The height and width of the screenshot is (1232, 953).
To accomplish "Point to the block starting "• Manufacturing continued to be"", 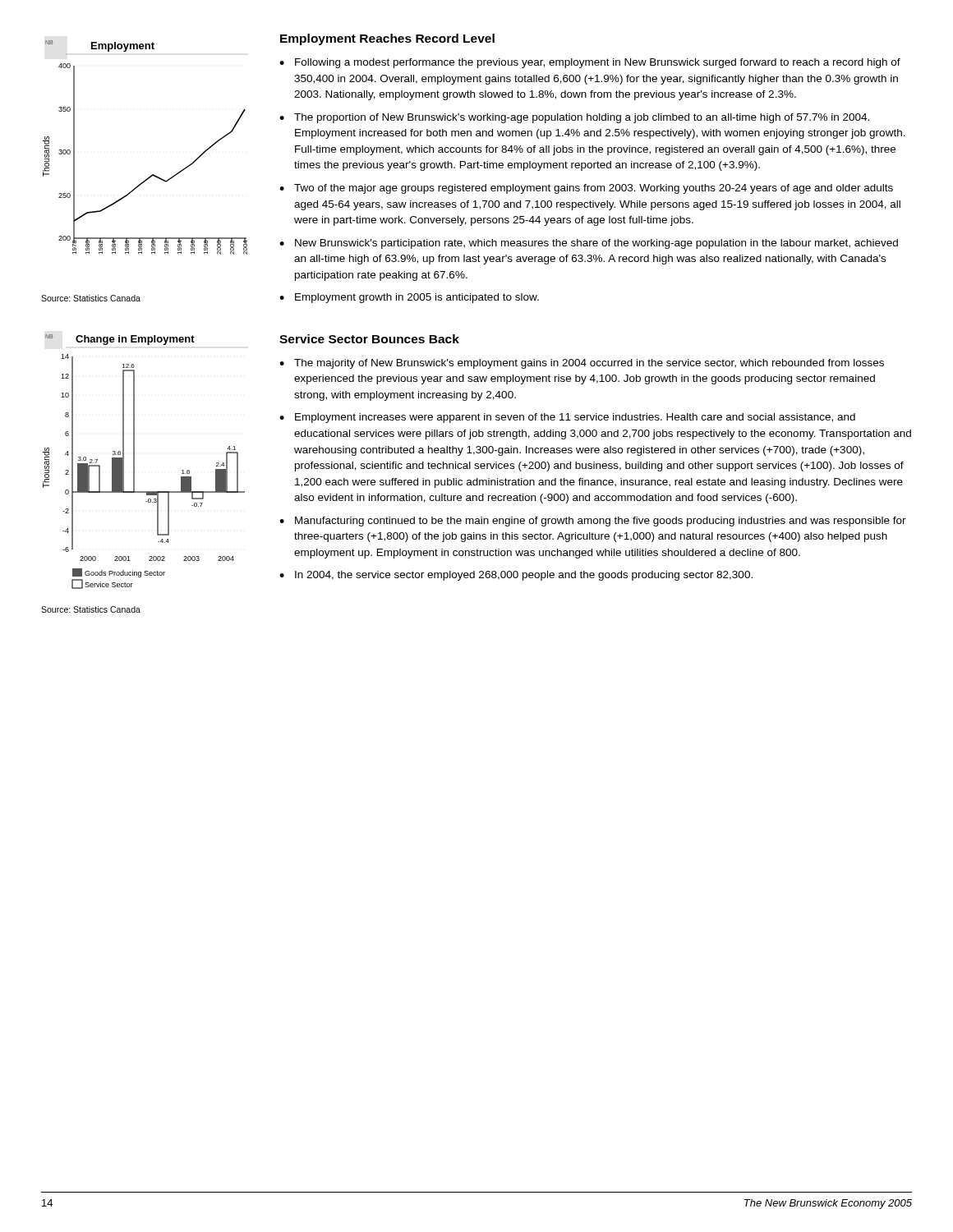I will (x=596, y=536).
